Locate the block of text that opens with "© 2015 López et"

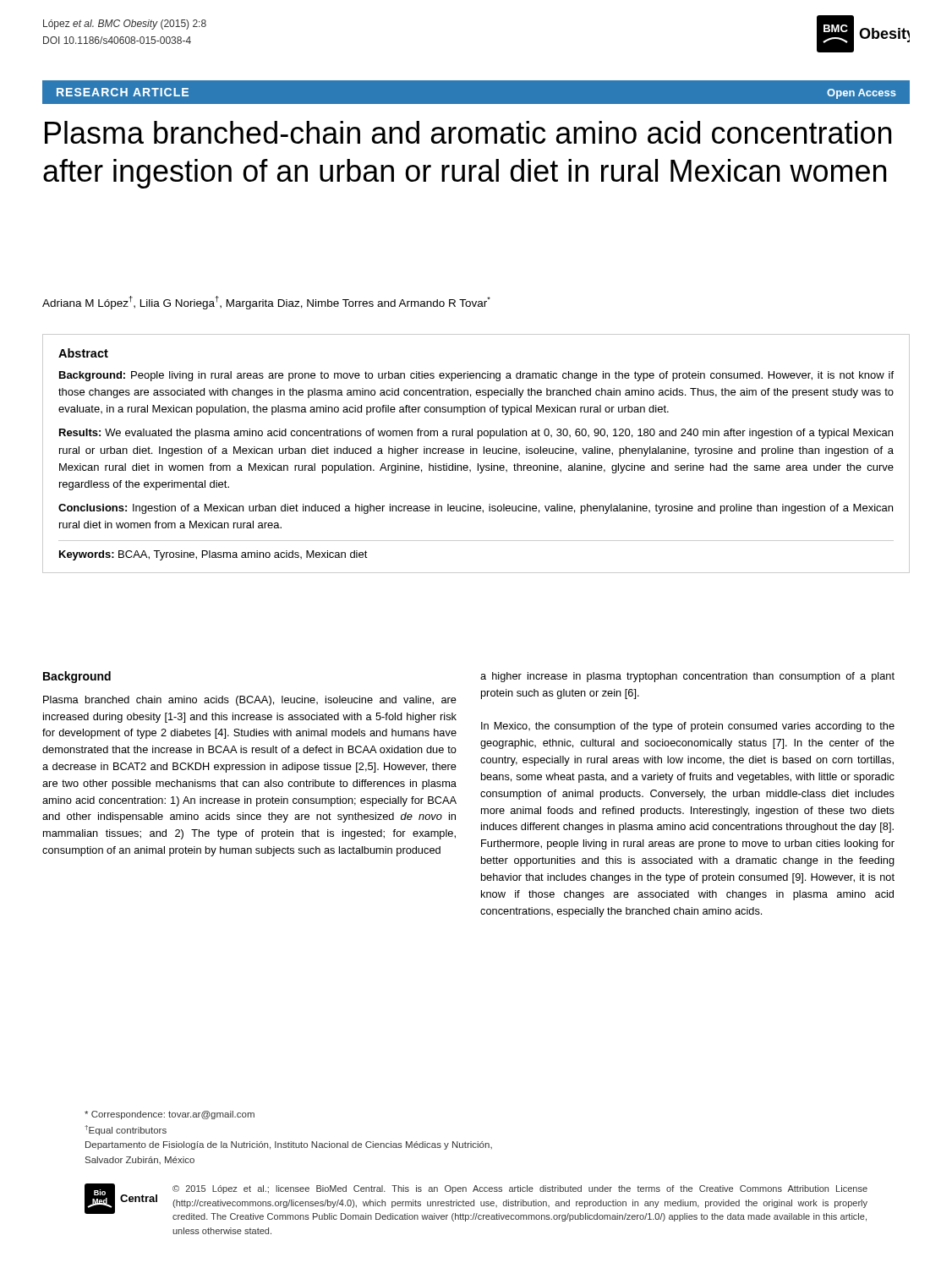click(520, 1209)
